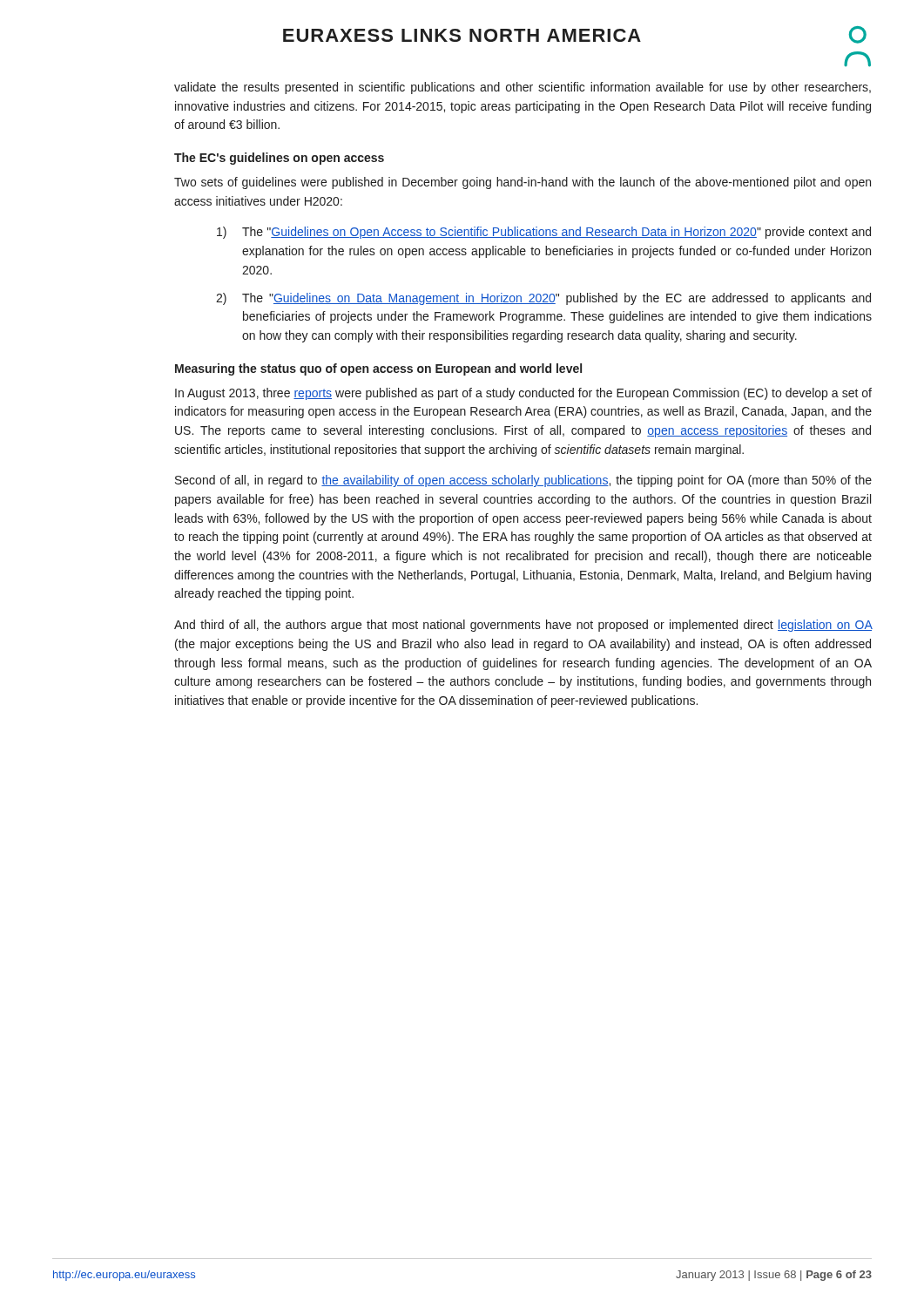This screenshot has width=924, height=1307.
Task: Point to the block beginning "And third of all,"
Action: tap(523, 663)
